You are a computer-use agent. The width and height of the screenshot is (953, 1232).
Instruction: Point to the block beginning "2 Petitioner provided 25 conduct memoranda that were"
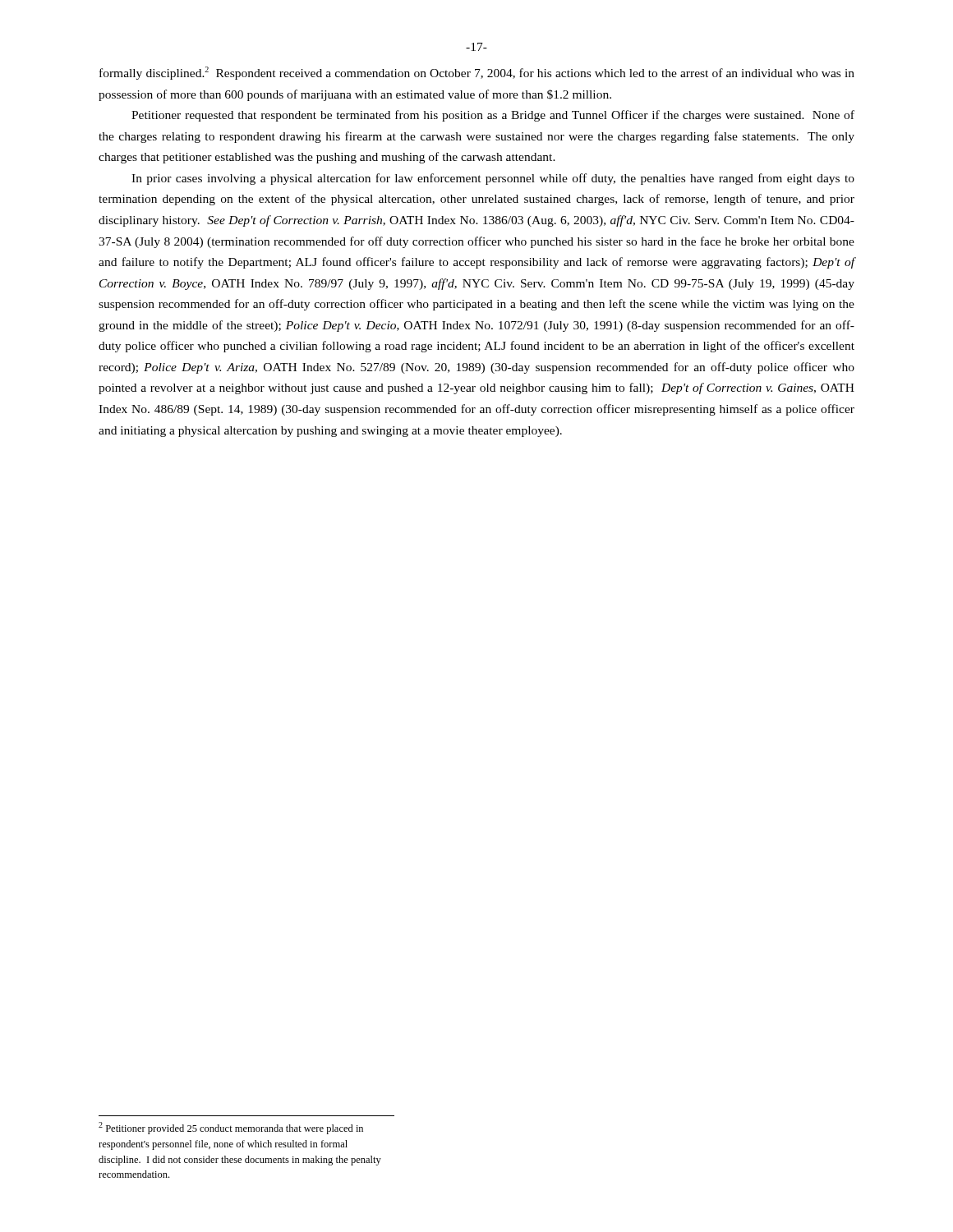click(240, 1151)
